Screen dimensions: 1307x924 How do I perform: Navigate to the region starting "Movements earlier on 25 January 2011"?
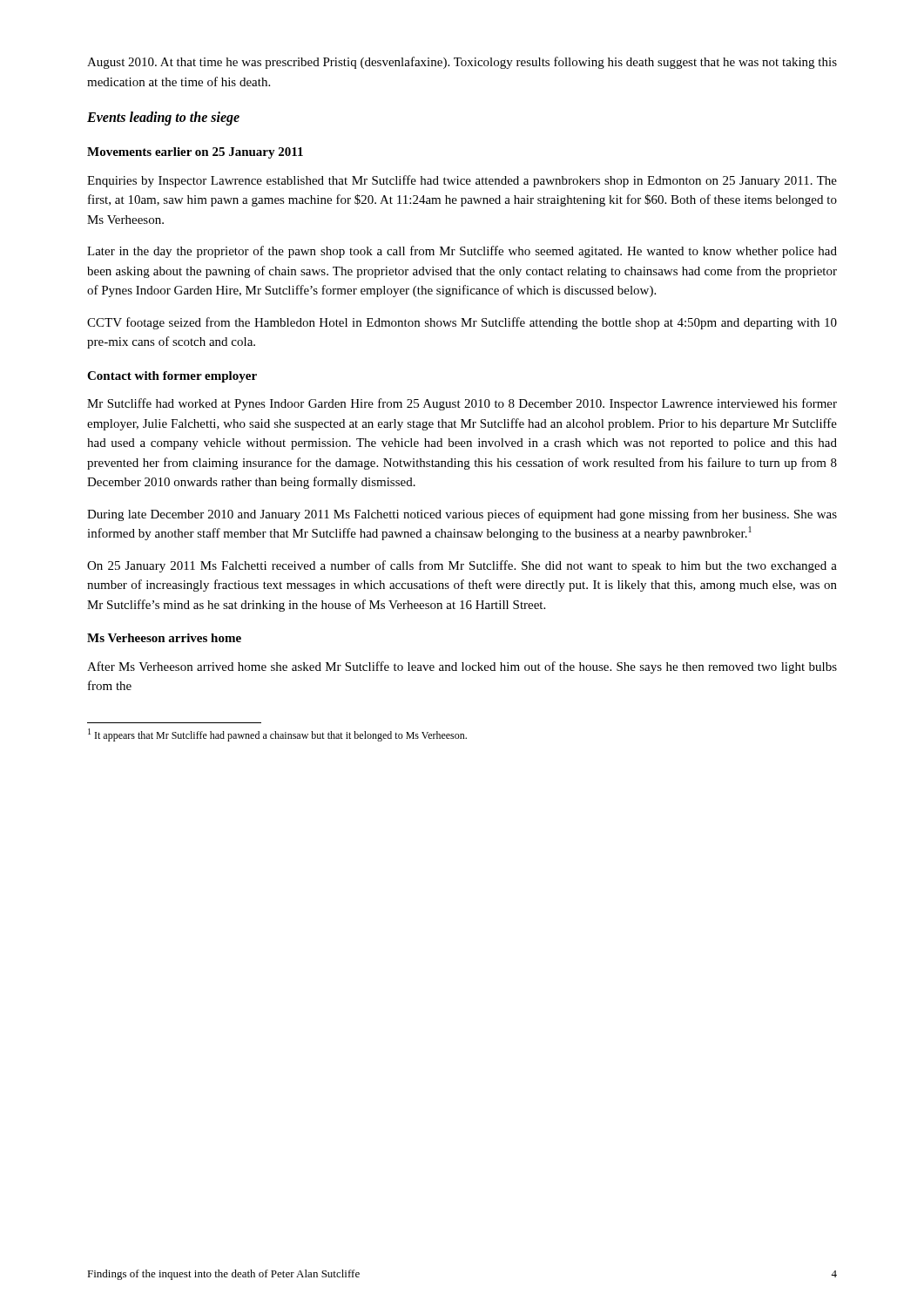click(195, 153)
